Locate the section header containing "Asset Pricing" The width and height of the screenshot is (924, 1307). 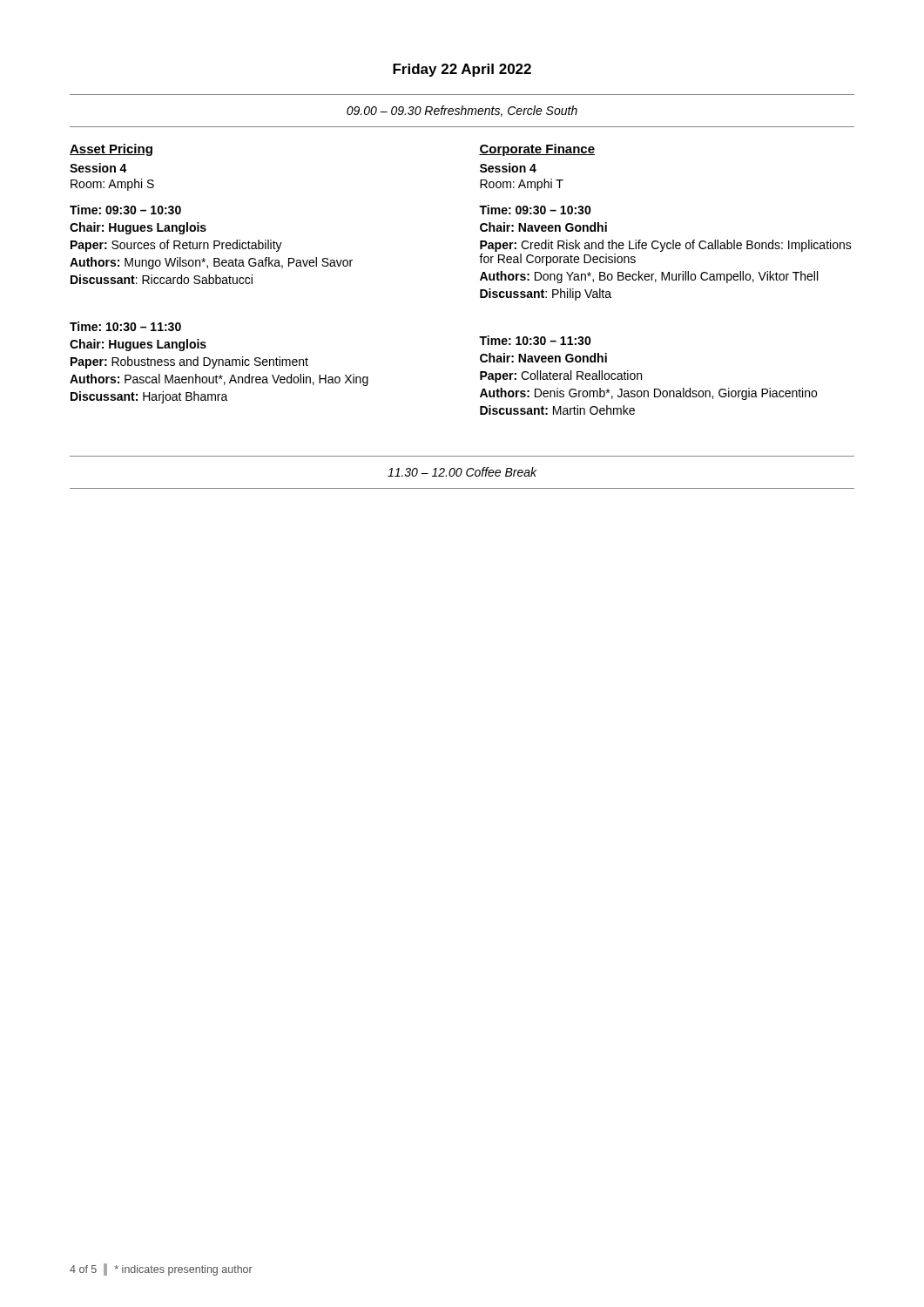[111, 149]
